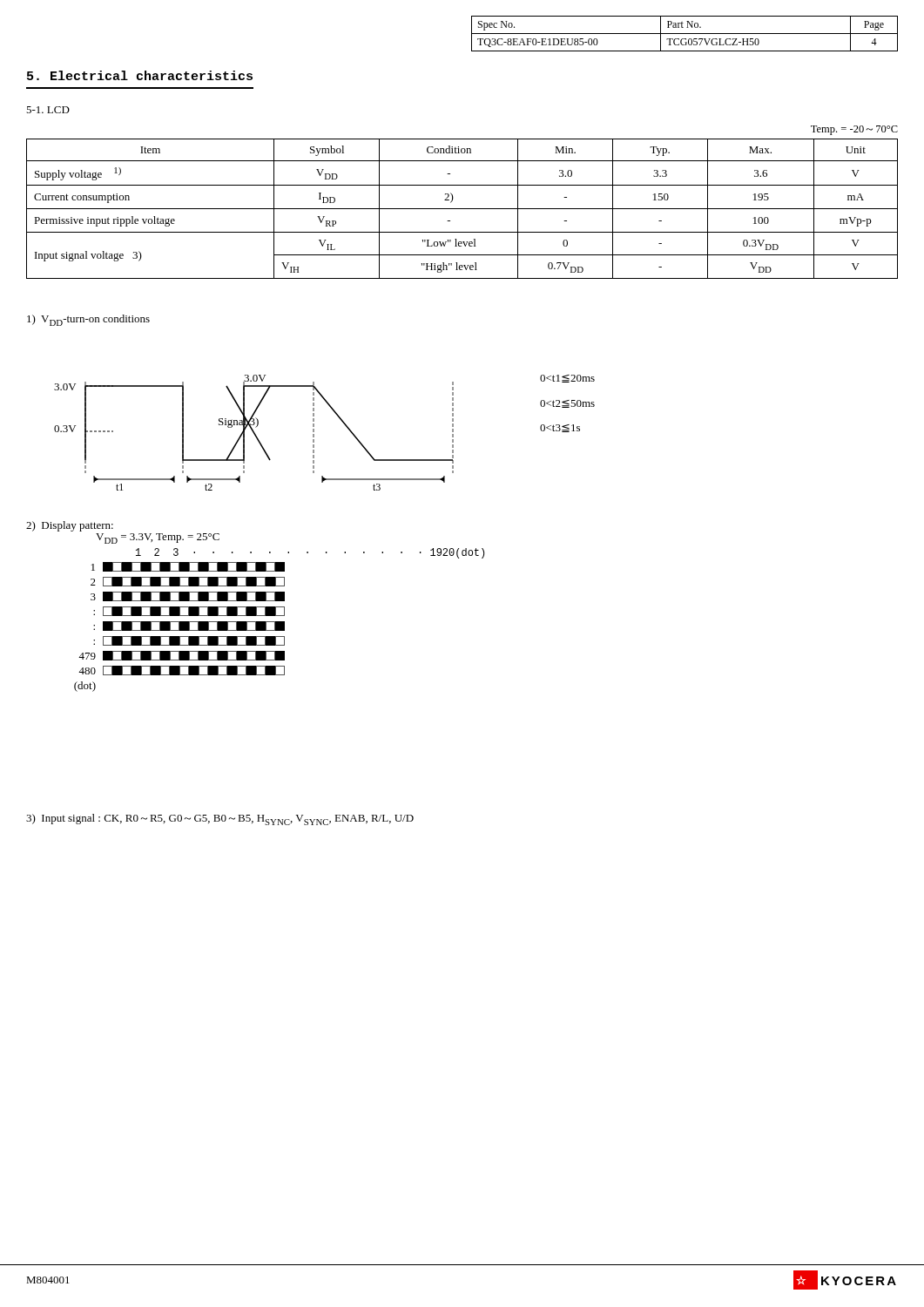Locate the text that says "0<t1≦20ms 0<t2≦50ms 0<t3≦1s"
The width and height of the screenshot is (924, 1307).
click(567, 403)
